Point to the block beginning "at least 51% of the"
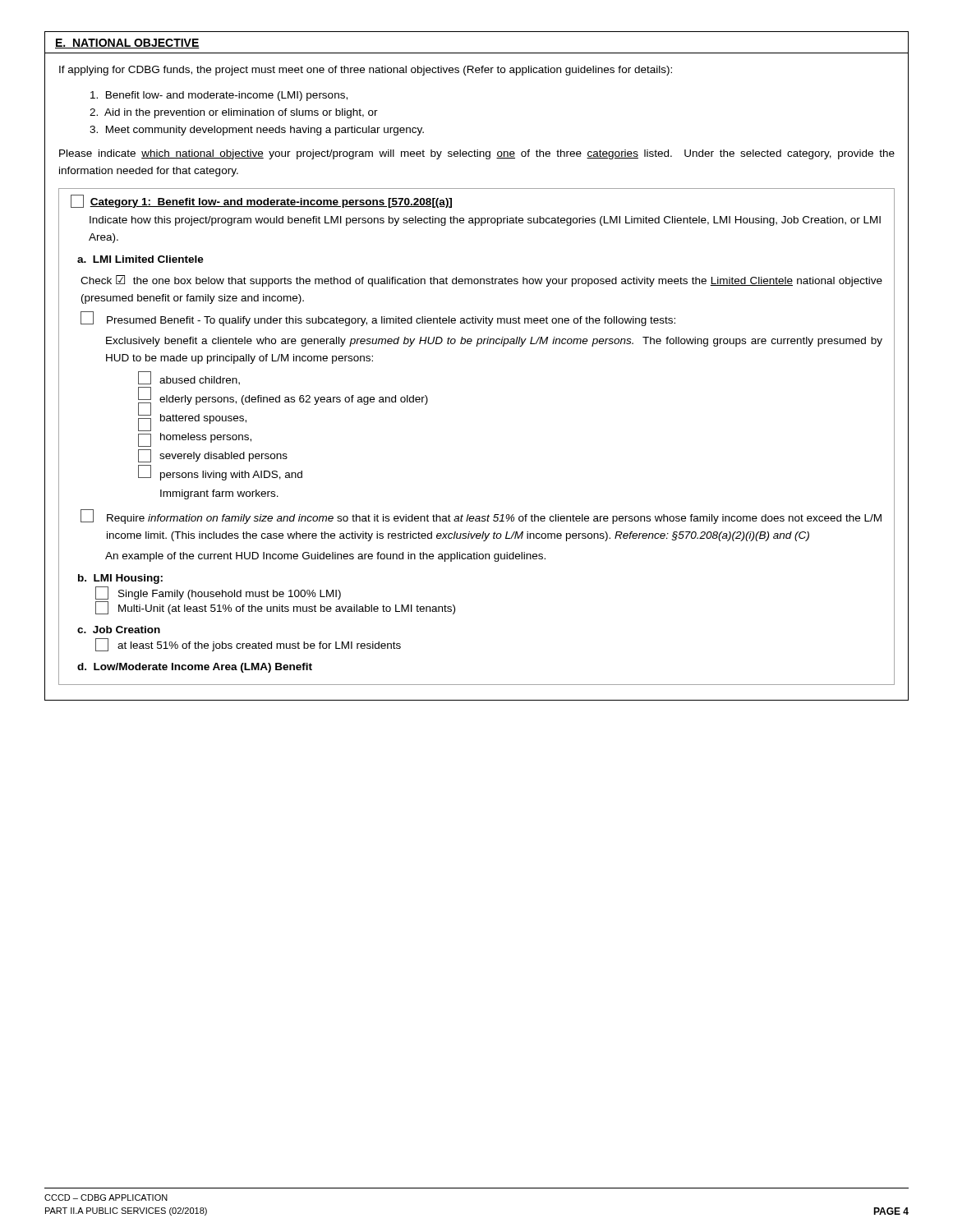The image size is (953, 1232). [x=259, y=645]
